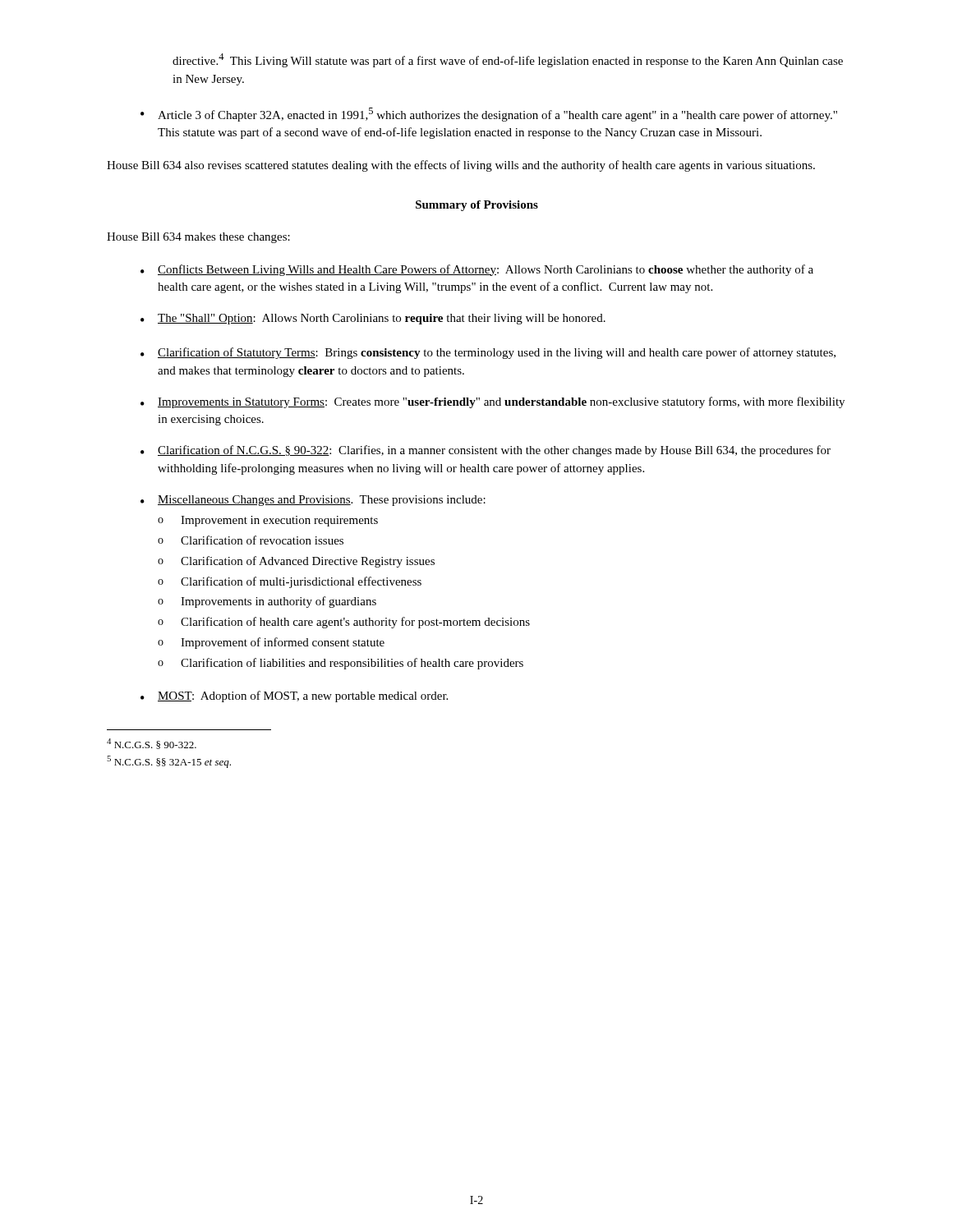Select the region starting "• Clarification of Statutory Terms:"
The height and width of the screenshot is (1232, 953).
click(x=493, y=362)
